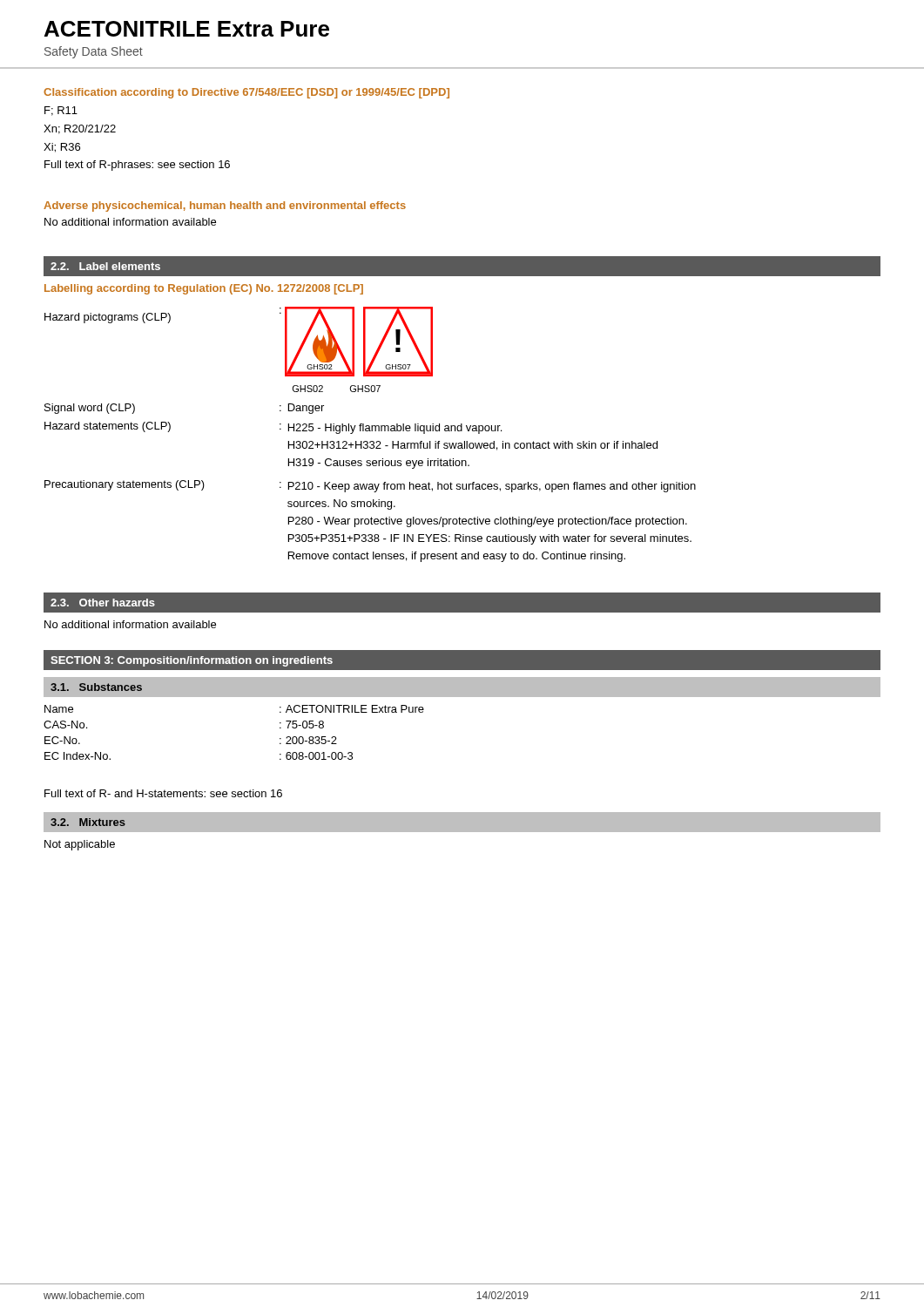
Task: Point to "Not applicable"
Action: 79,844
